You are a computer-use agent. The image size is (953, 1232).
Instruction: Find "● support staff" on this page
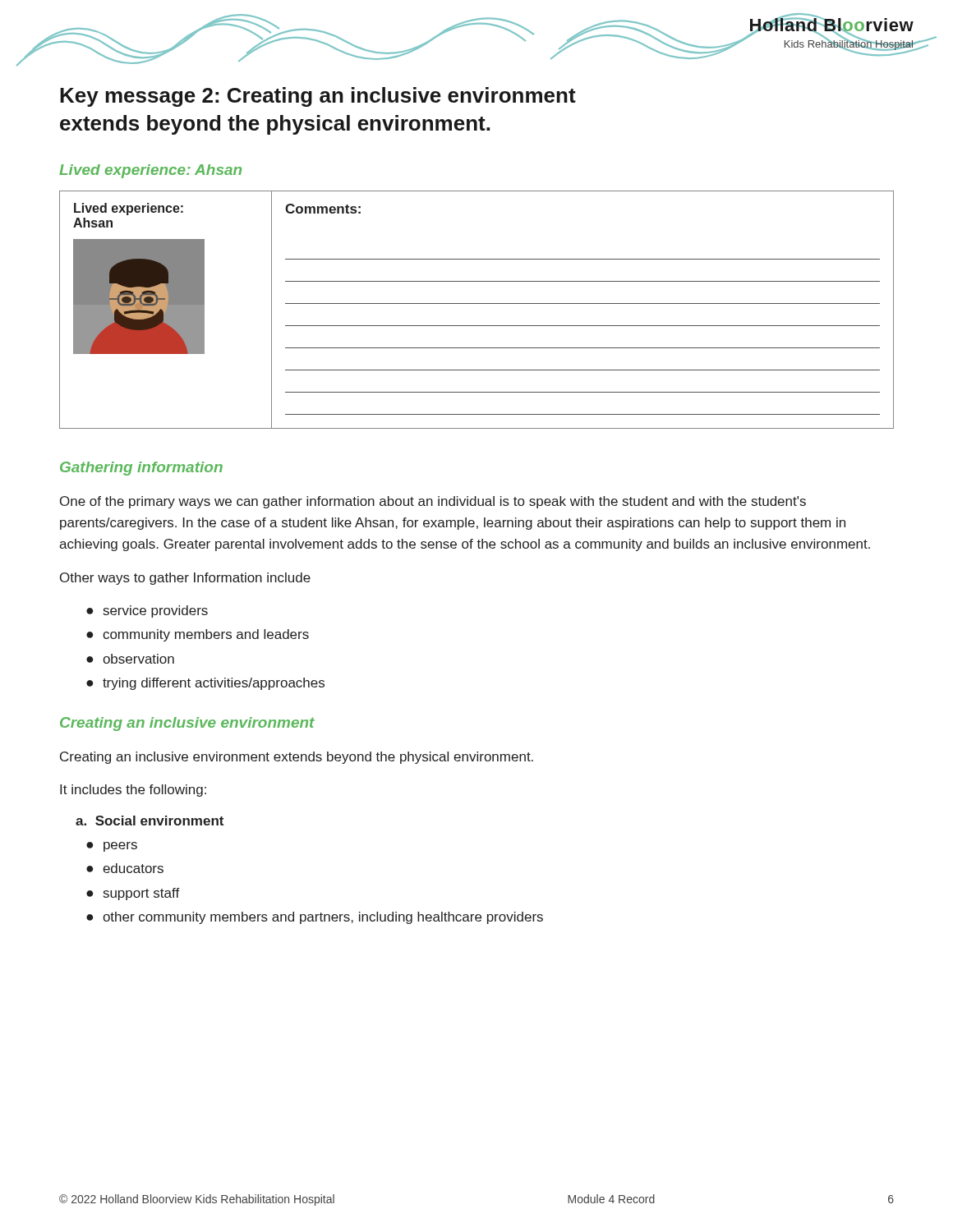[x=132, y=893]
